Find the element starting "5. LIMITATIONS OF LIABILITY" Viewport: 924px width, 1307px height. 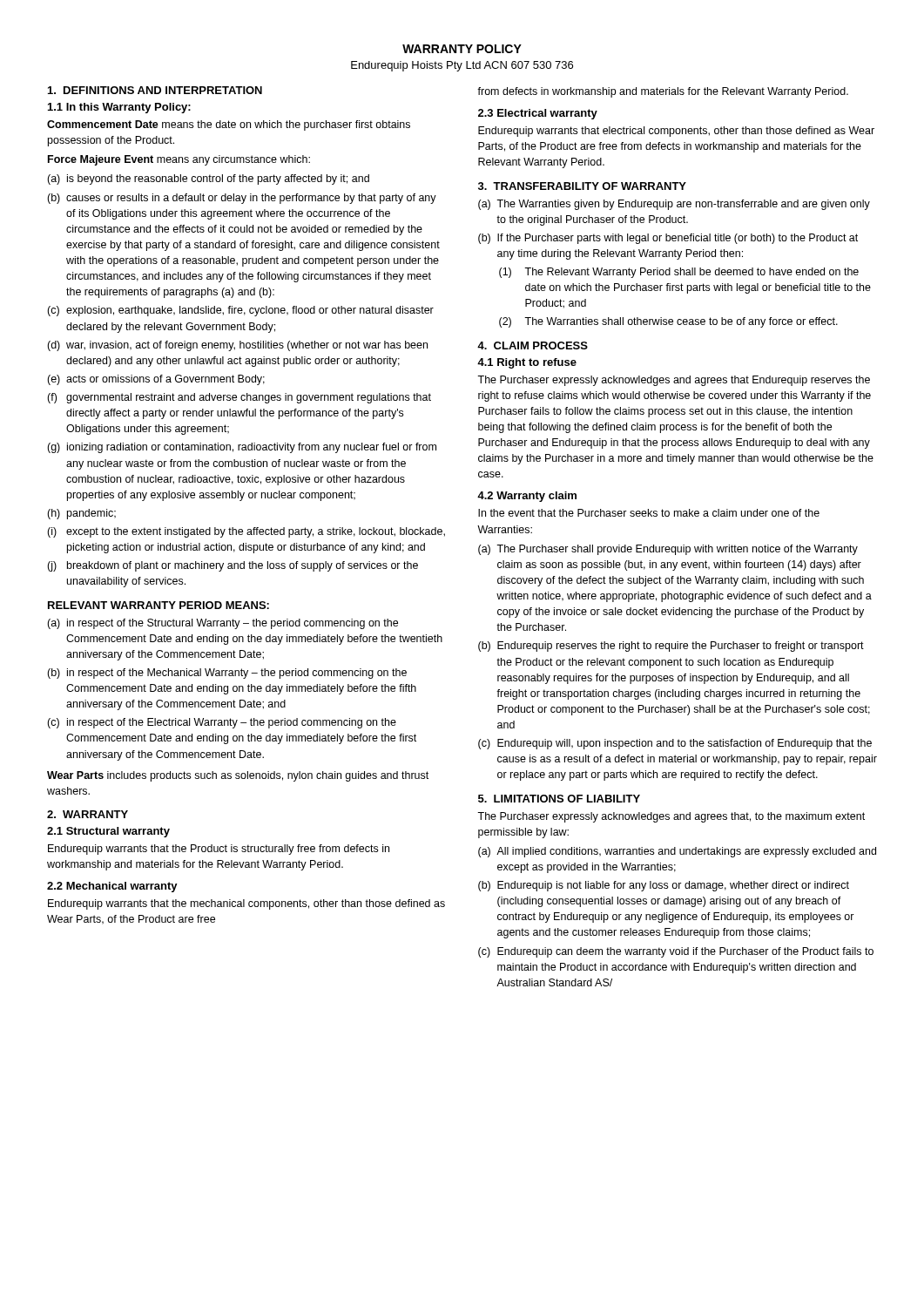click(x=559, y=798)
